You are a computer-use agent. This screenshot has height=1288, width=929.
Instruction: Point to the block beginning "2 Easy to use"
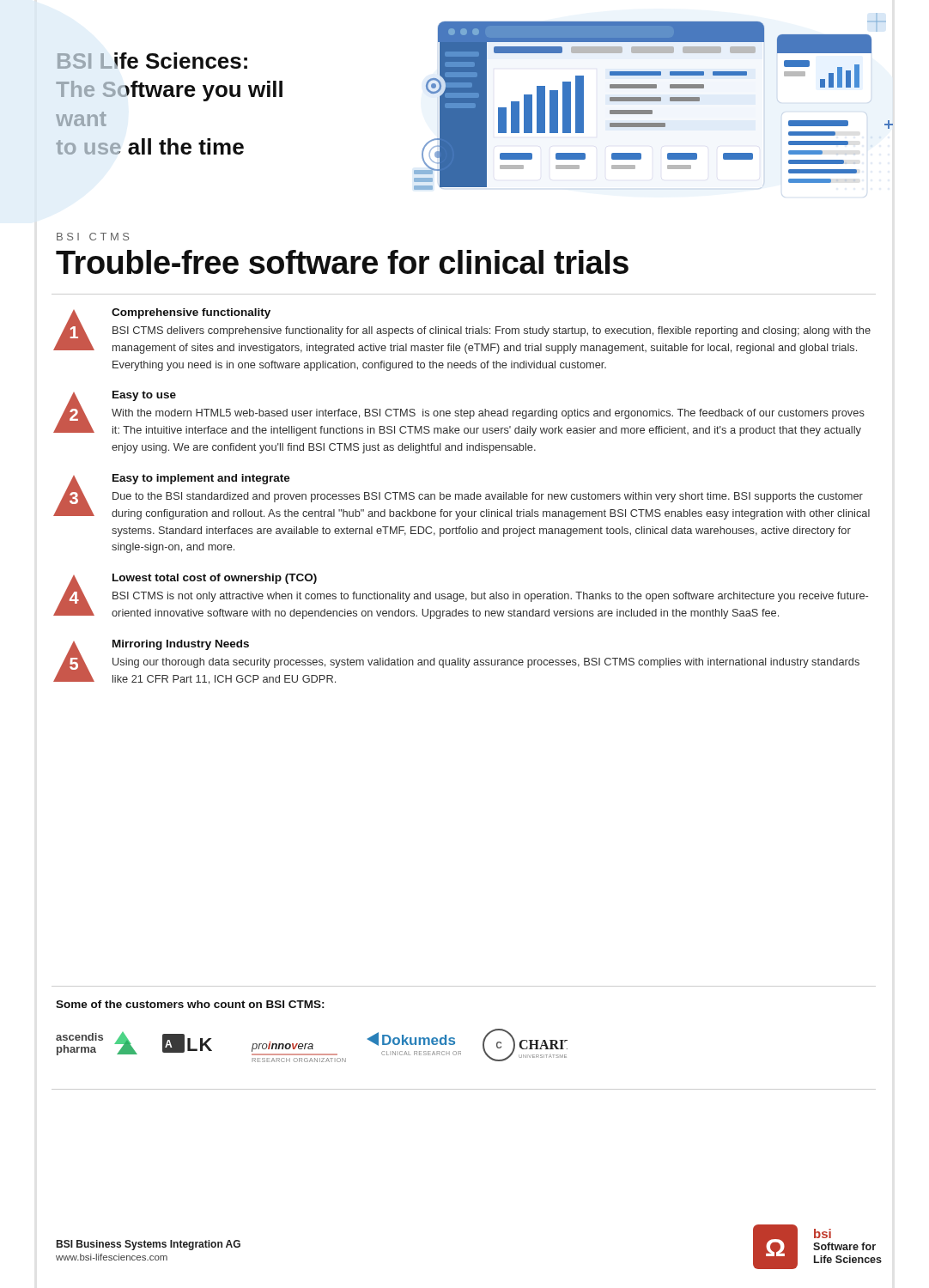[464, 422]
